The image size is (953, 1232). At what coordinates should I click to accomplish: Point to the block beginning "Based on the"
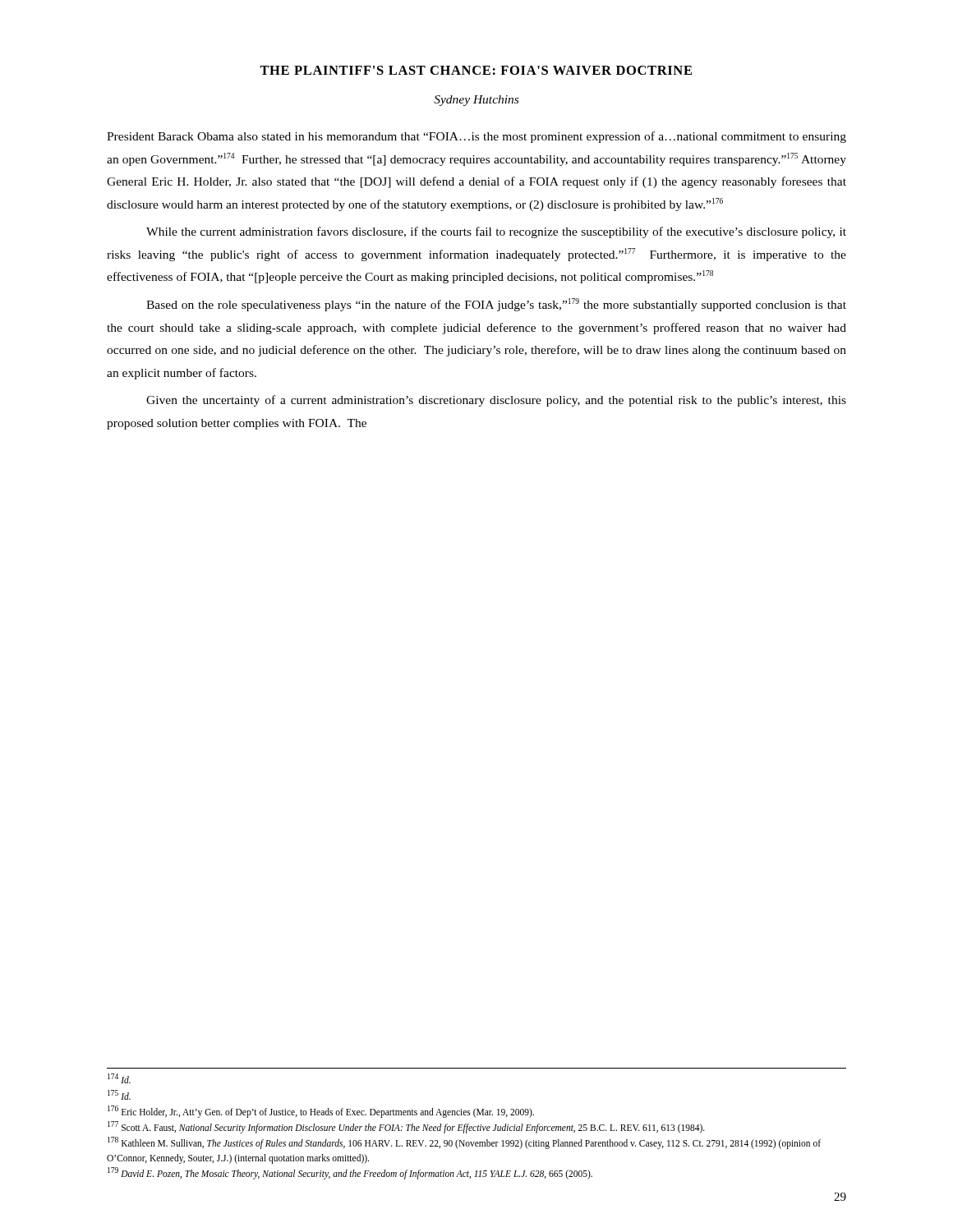[476, 339]
